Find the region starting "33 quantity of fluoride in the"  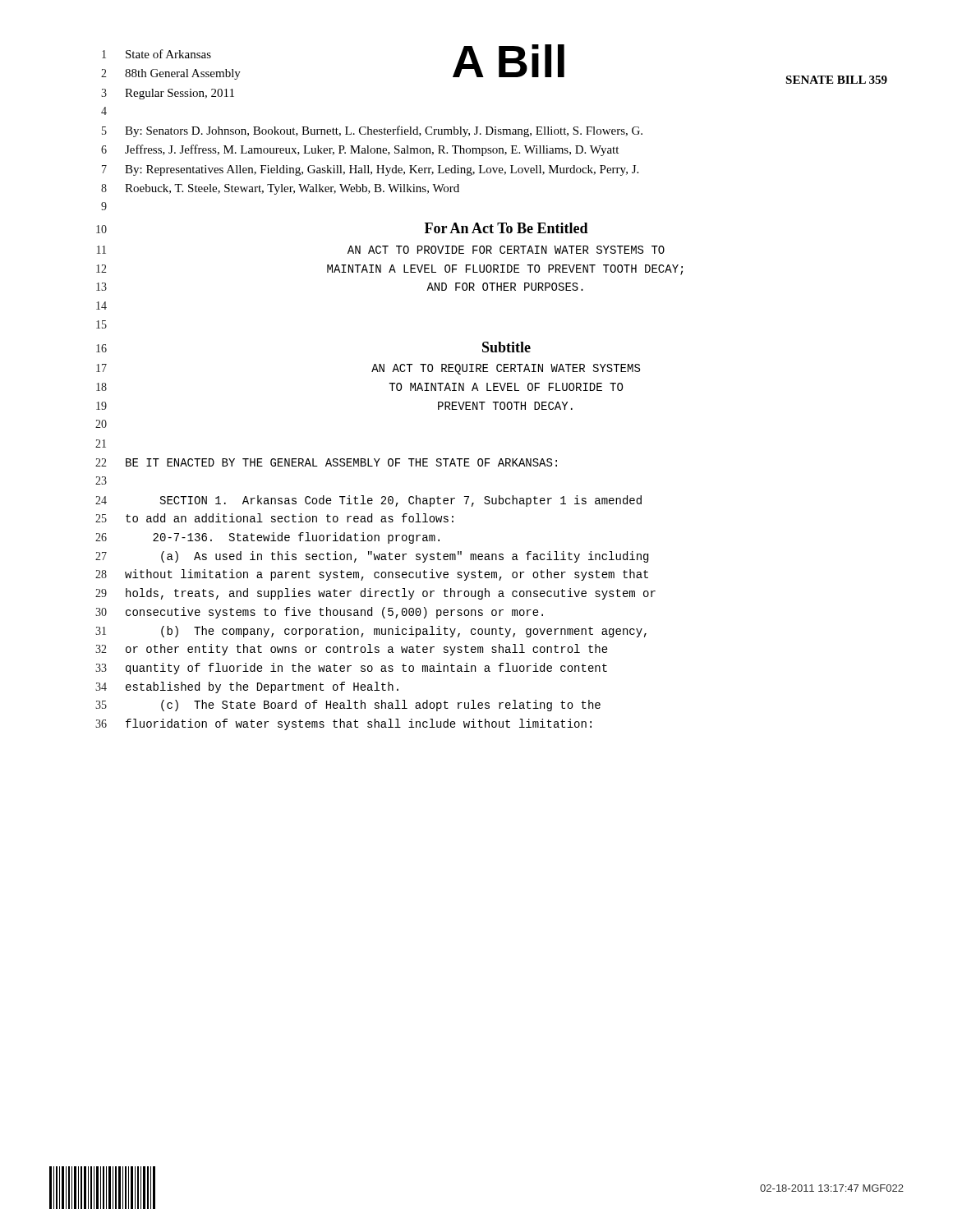tap(345, 669)
